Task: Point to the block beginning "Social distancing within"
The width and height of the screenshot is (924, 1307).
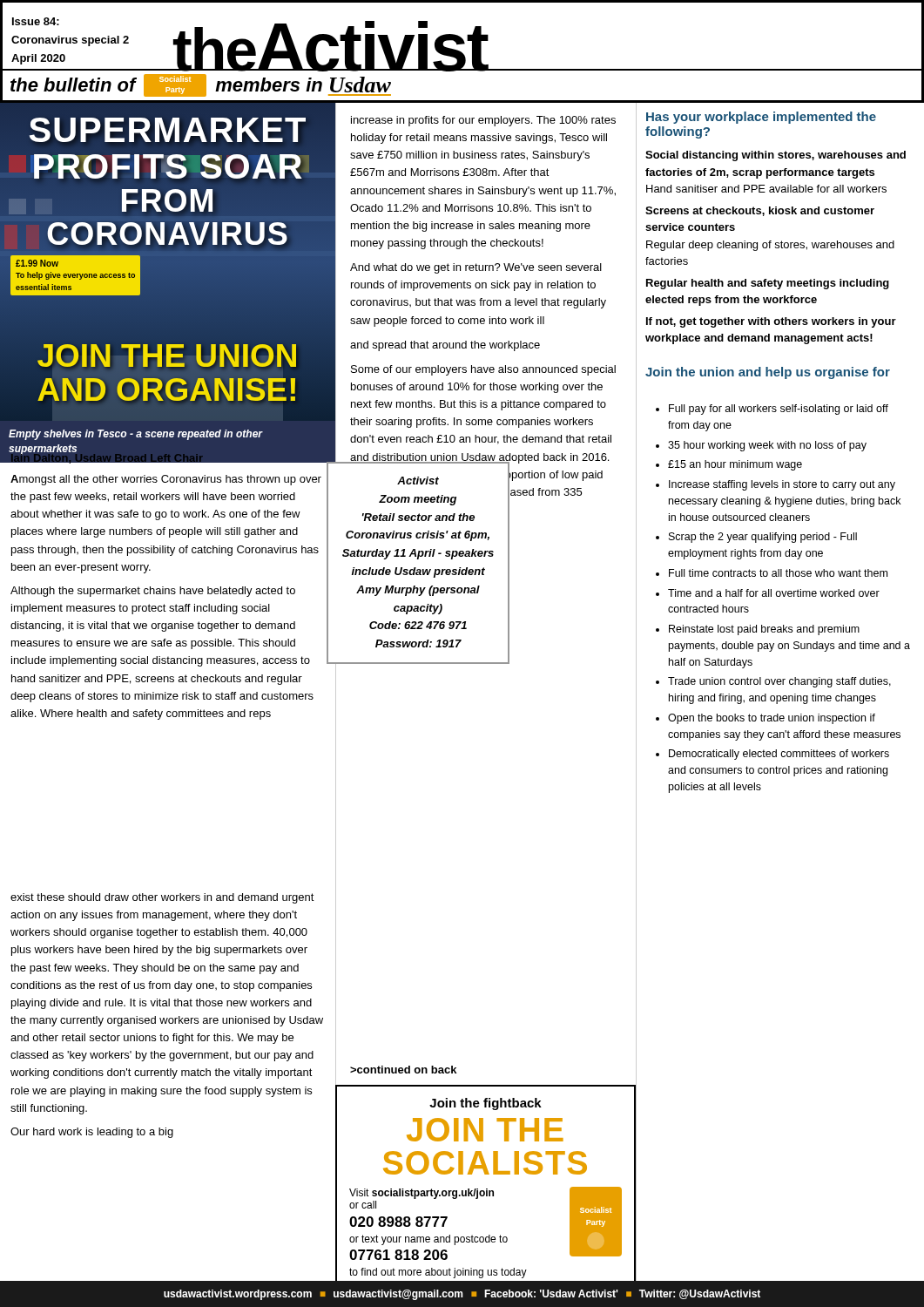Action: click(x=778, y=246)
